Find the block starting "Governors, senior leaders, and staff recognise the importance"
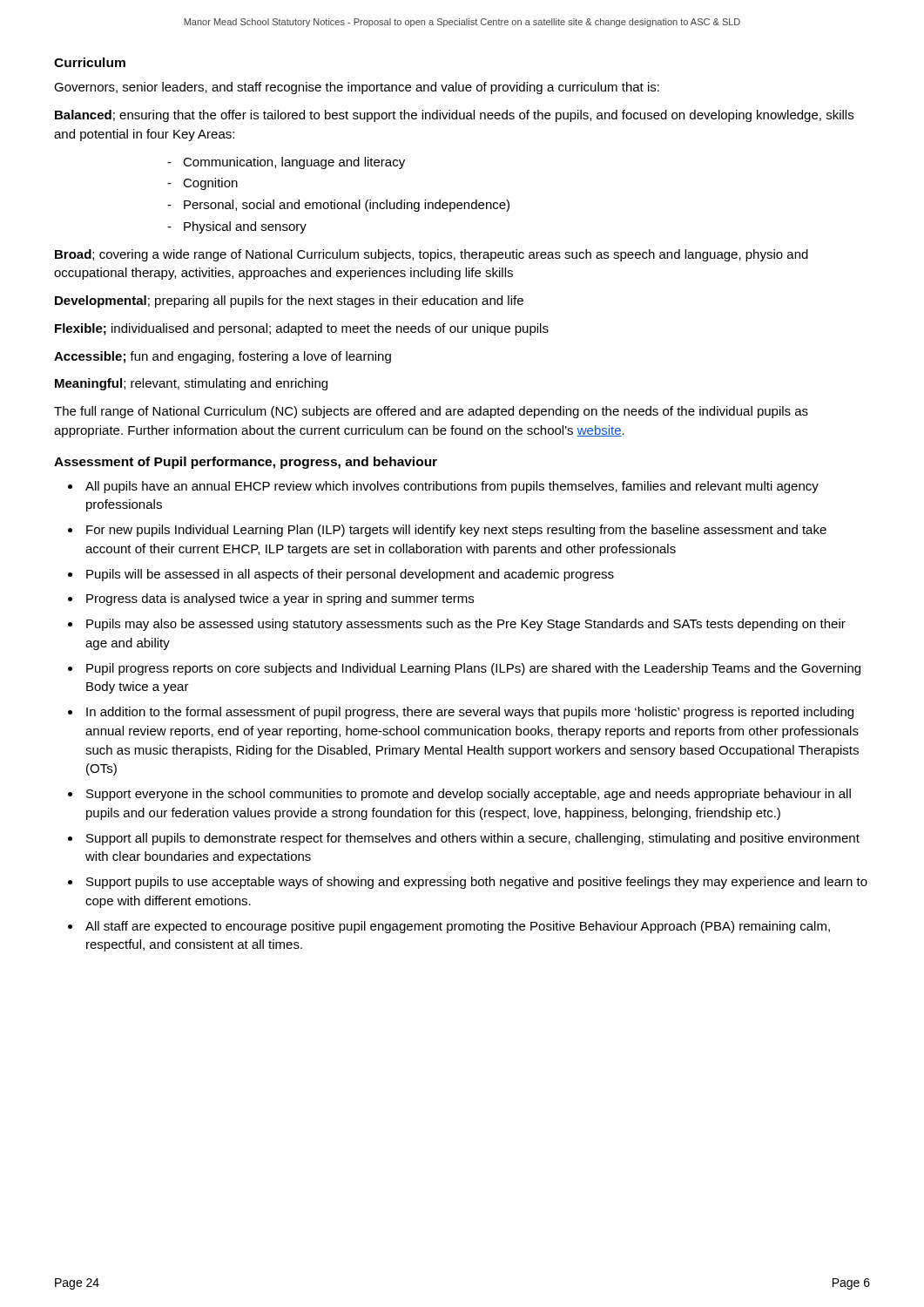This screenshot has height=1307, width=924. [x=357, y=87]
